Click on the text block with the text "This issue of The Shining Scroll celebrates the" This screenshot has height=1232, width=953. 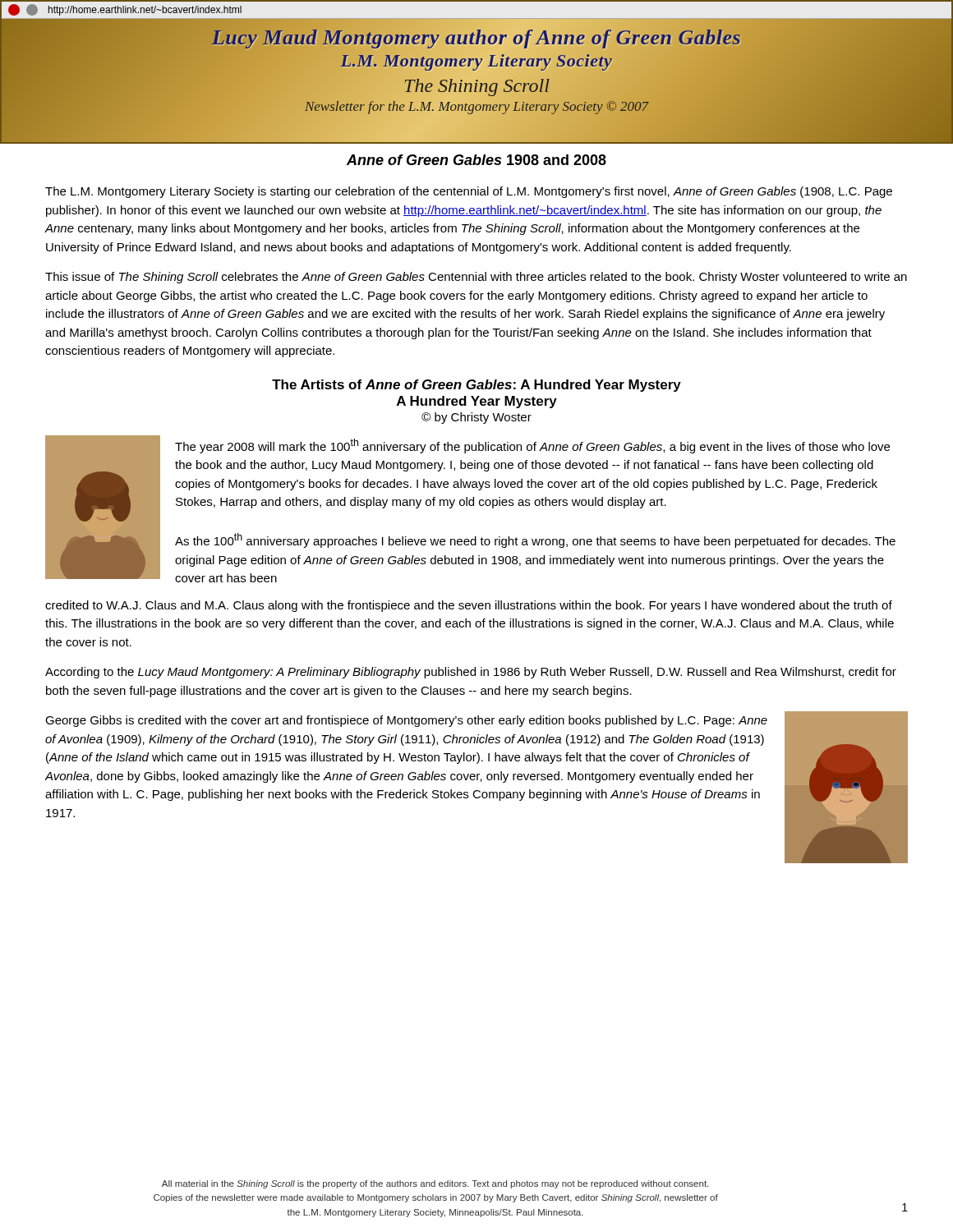click(476, 313)
